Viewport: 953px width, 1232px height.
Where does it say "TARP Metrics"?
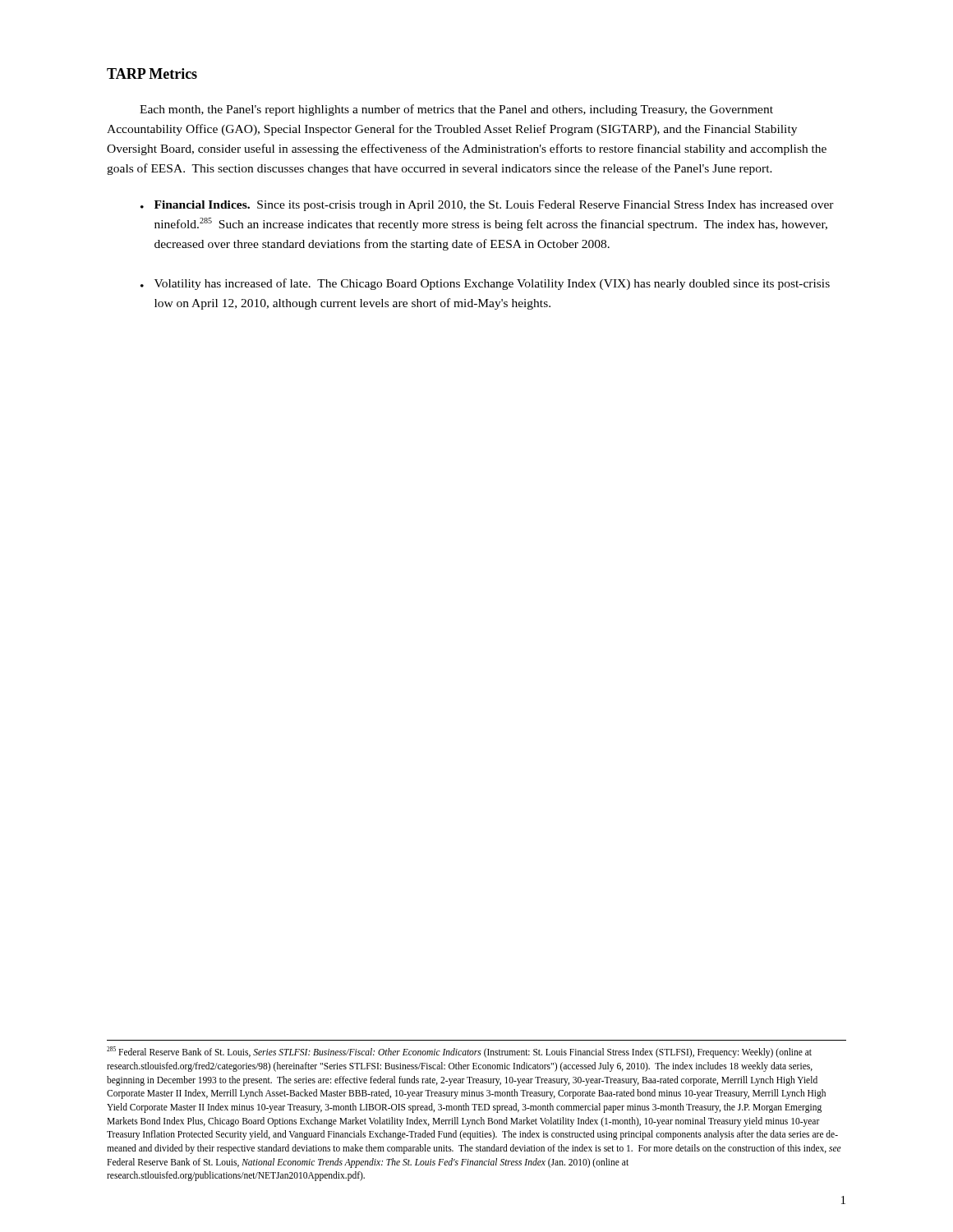tap(152, 74)
